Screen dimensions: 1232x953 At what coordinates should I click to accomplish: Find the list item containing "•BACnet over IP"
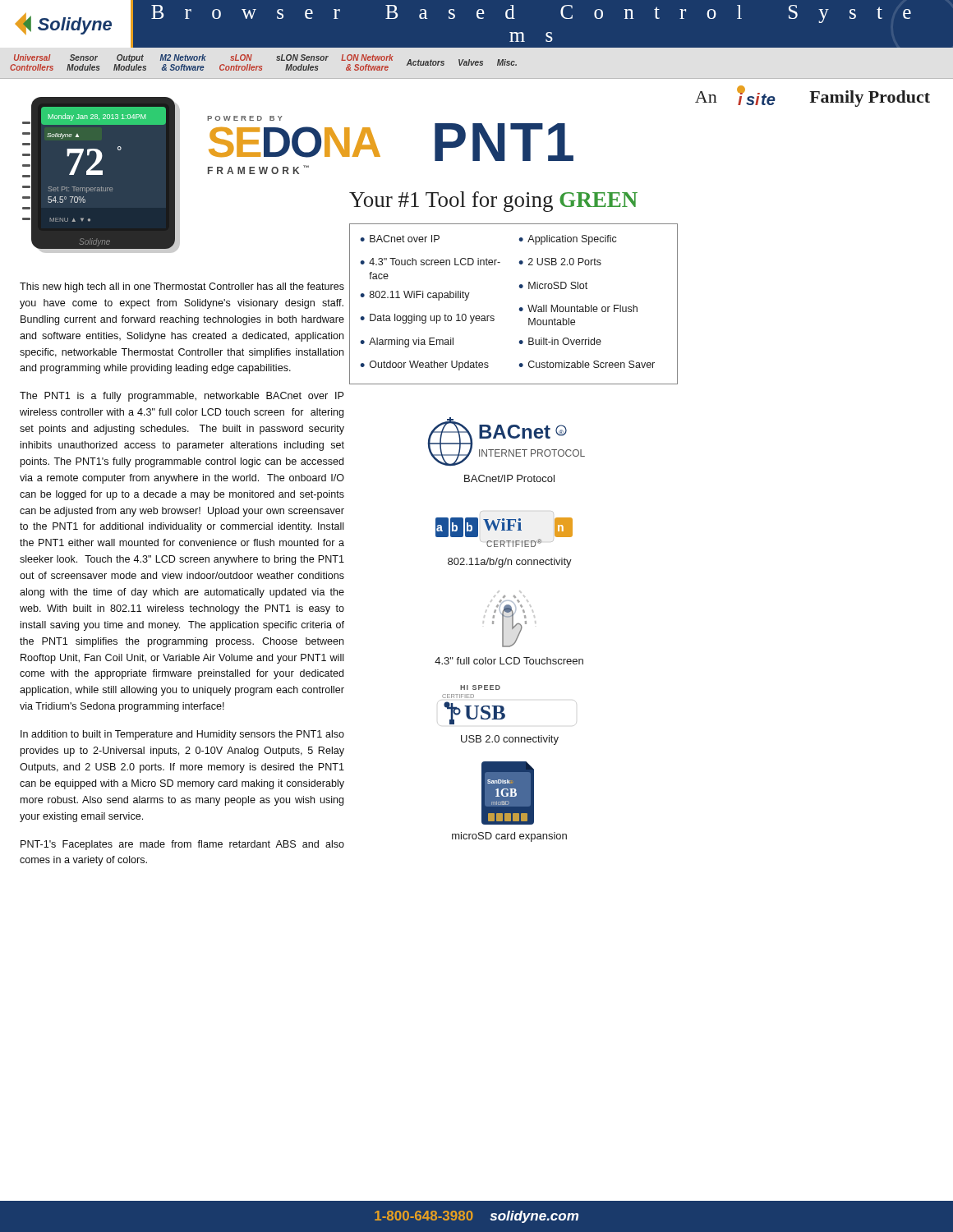pos(400,241)
